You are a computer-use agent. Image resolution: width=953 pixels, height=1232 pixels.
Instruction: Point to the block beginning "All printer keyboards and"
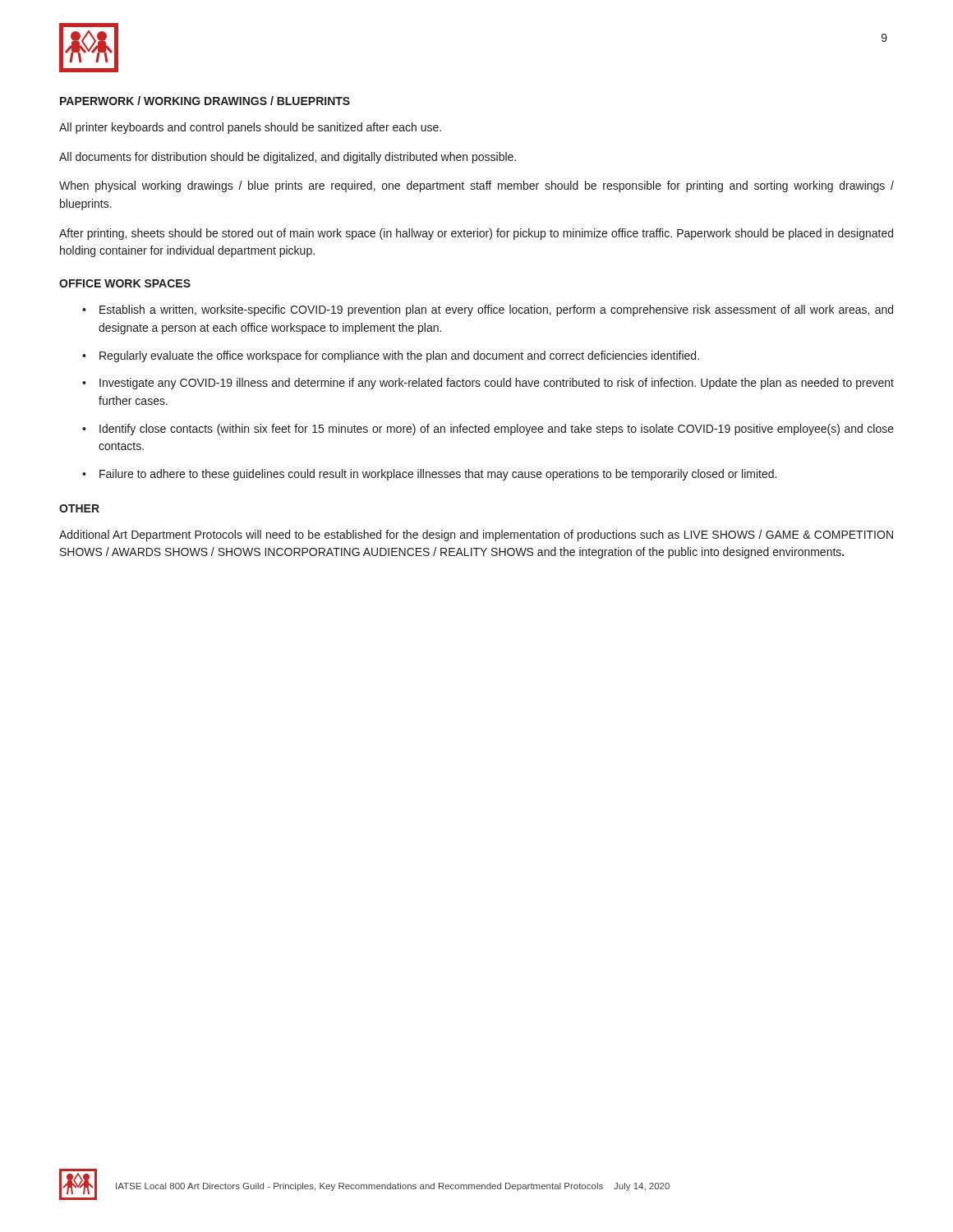[x=251, y=127]
